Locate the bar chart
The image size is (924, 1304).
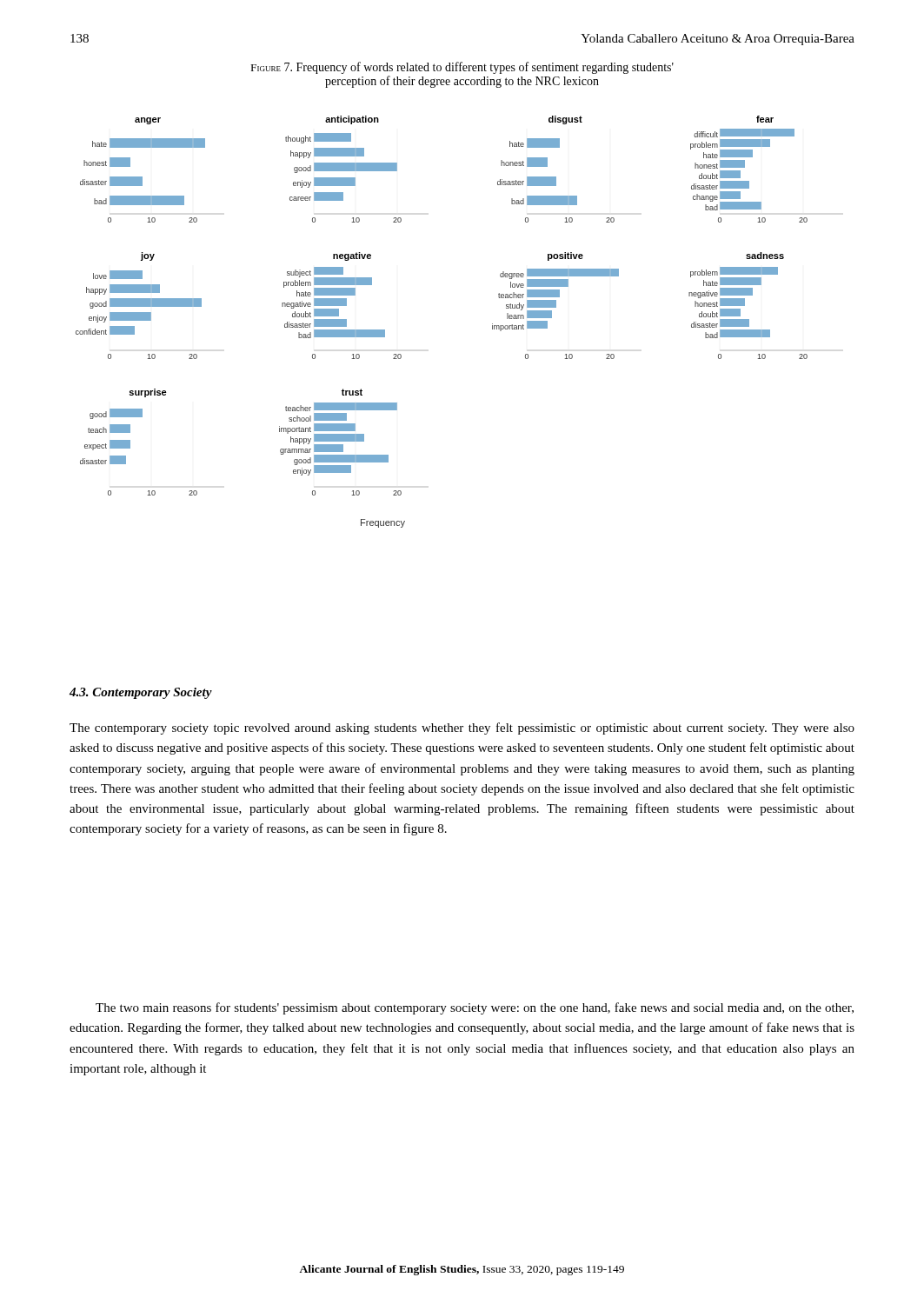click(462, 383)
